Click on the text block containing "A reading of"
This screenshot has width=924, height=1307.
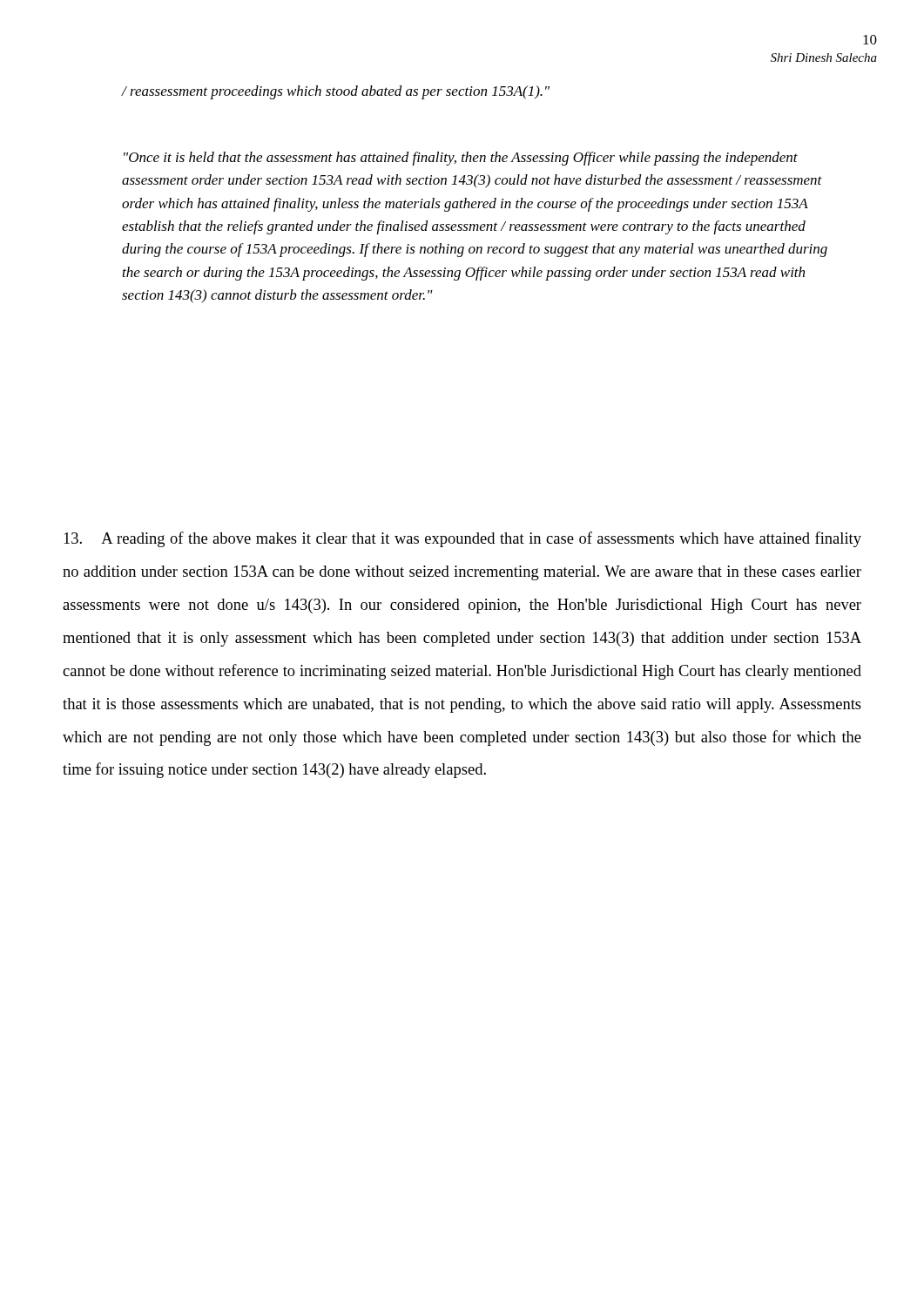(x=462, y=654)
